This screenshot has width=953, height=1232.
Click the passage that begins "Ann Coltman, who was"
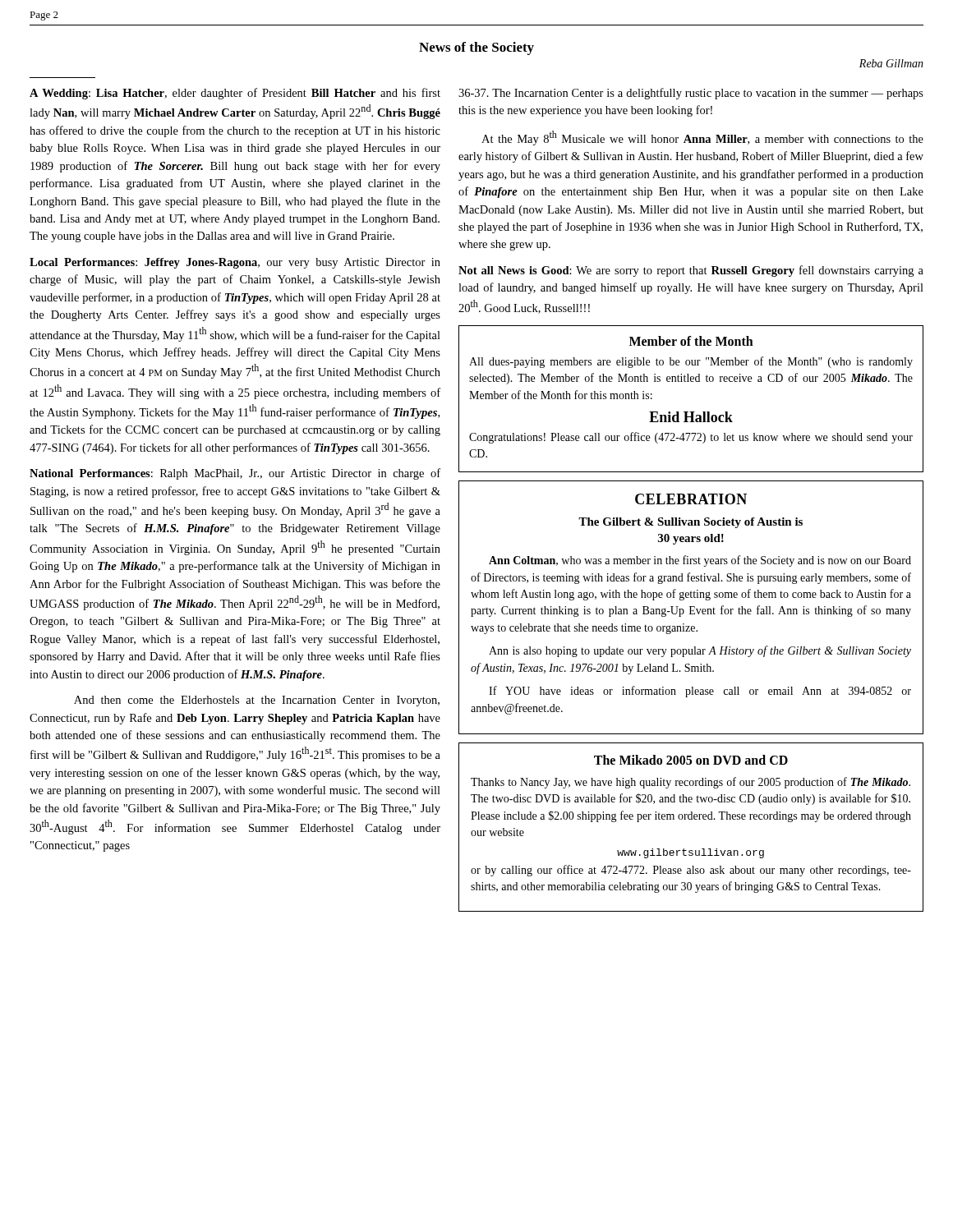click(x=691, y=594)
